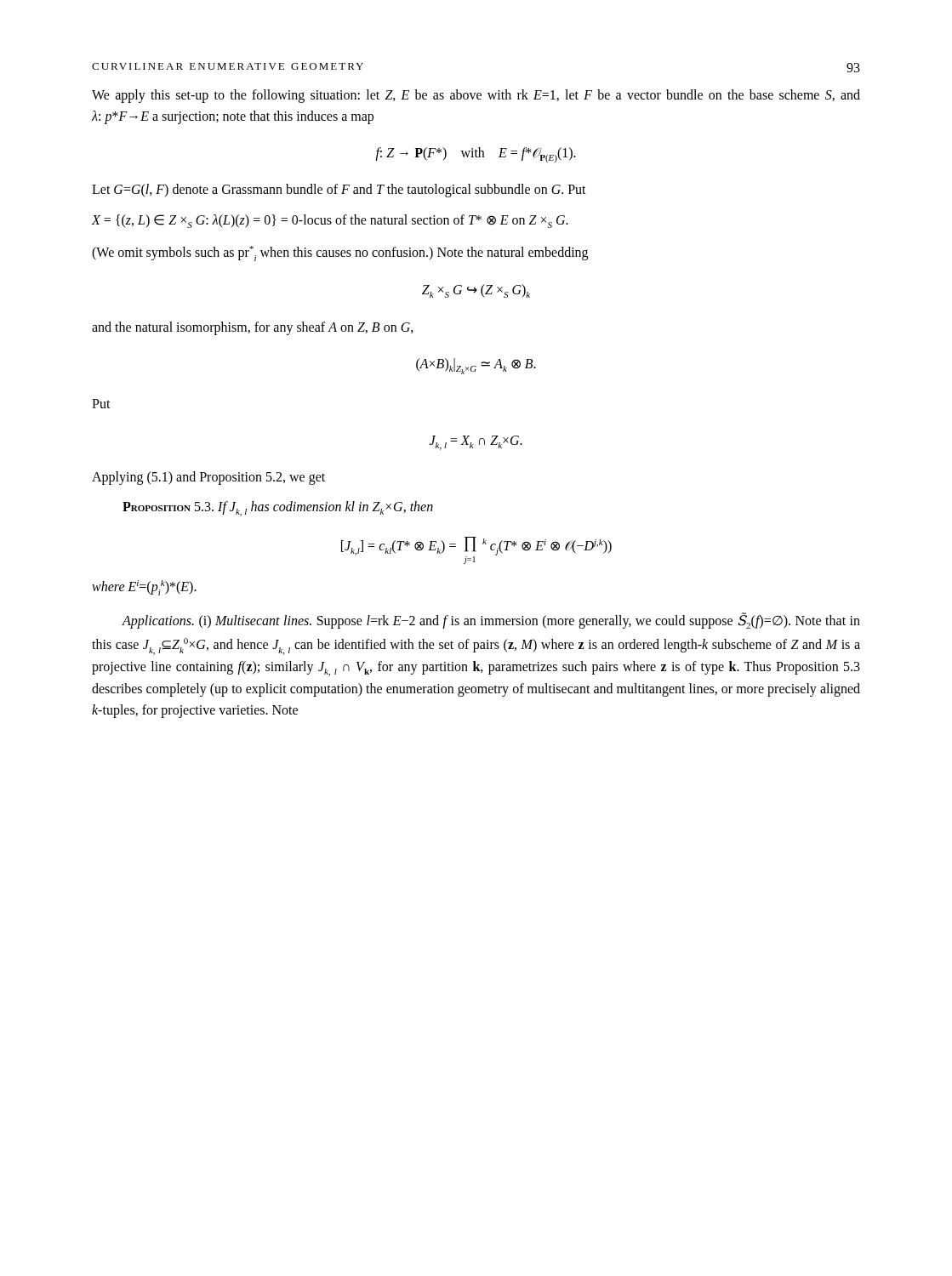The height and width of the screenshot is (1276, 952).
Task: Point to the text starting "Let G=G(l, F)"
Action: (x=339, y=190)
